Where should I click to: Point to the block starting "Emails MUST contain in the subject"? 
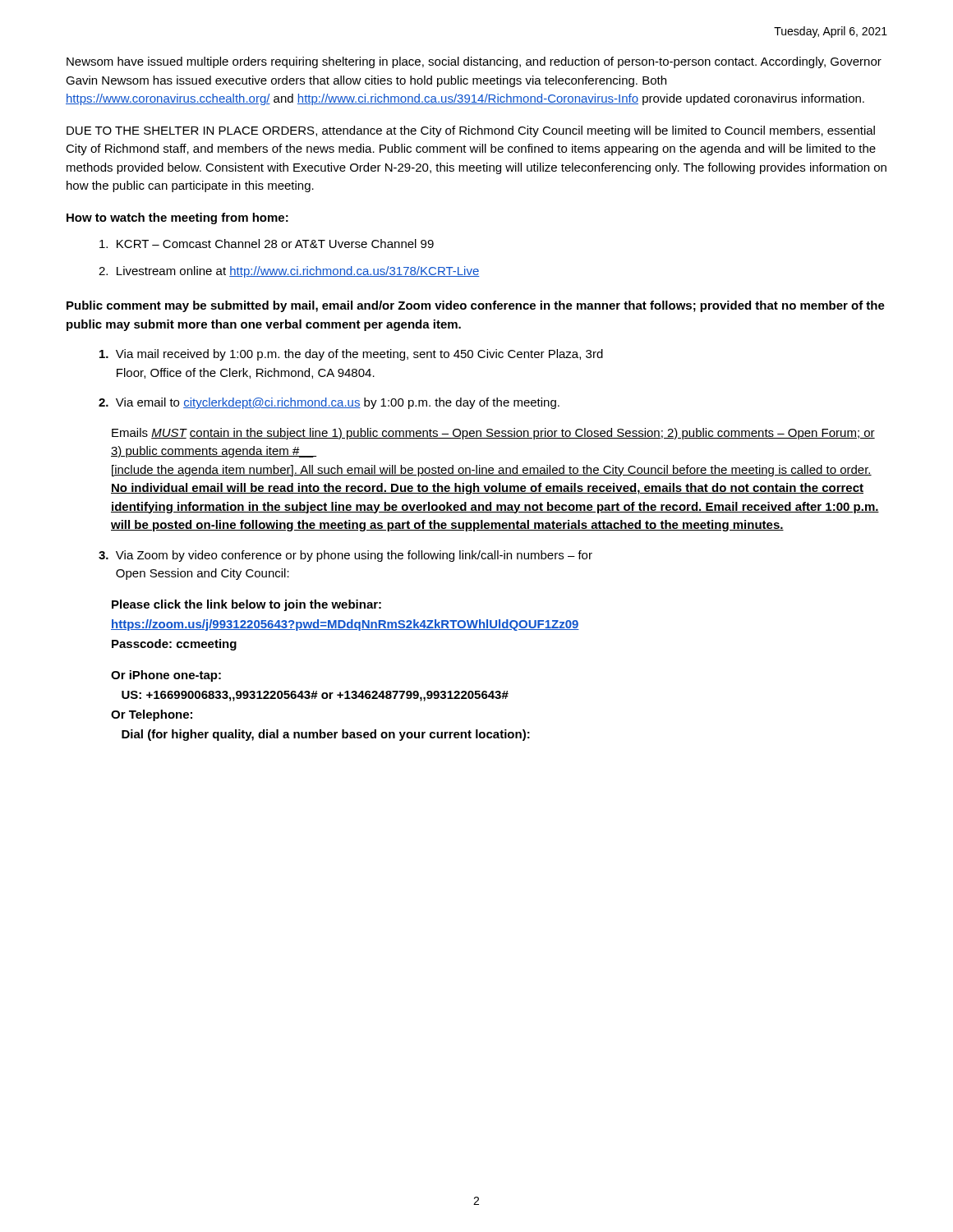495,478
